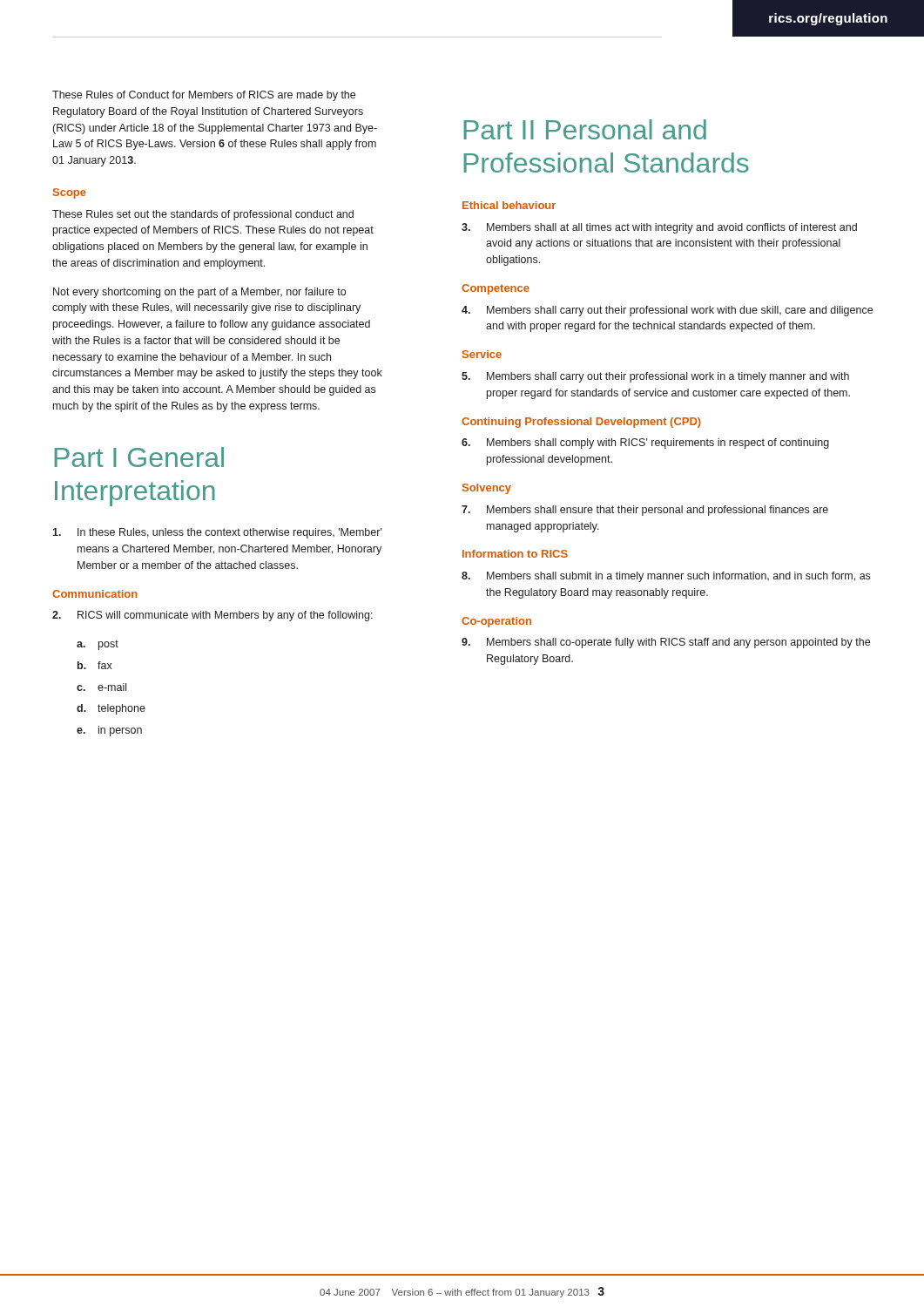Viewport: 924px width, 1307px height.
Task: Locate the block of text that opens with "These Rules set out the"
Action: pyautogui.click(x=213, y=239)
